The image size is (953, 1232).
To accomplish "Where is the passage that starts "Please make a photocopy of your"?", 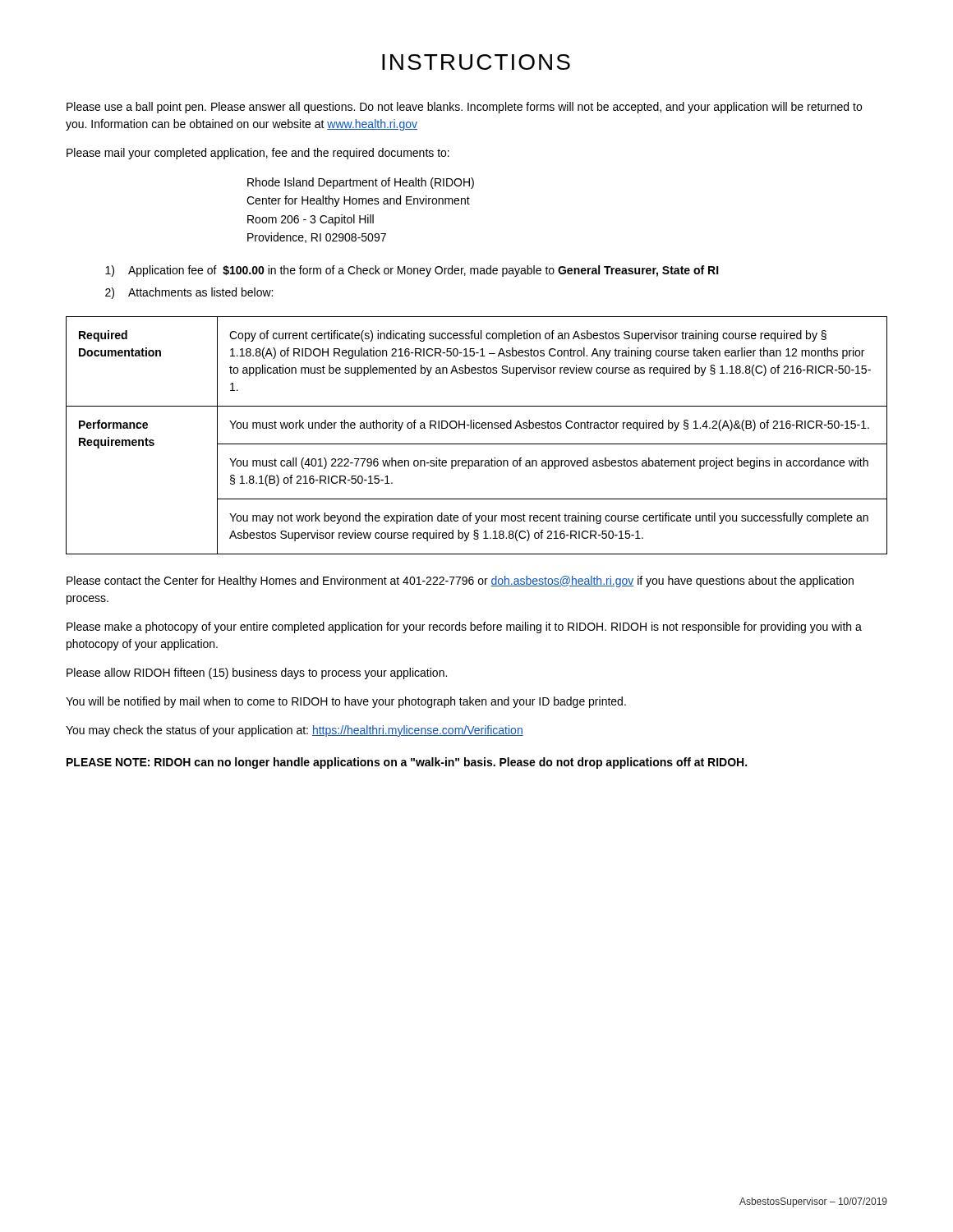I will tap(464, 635).
